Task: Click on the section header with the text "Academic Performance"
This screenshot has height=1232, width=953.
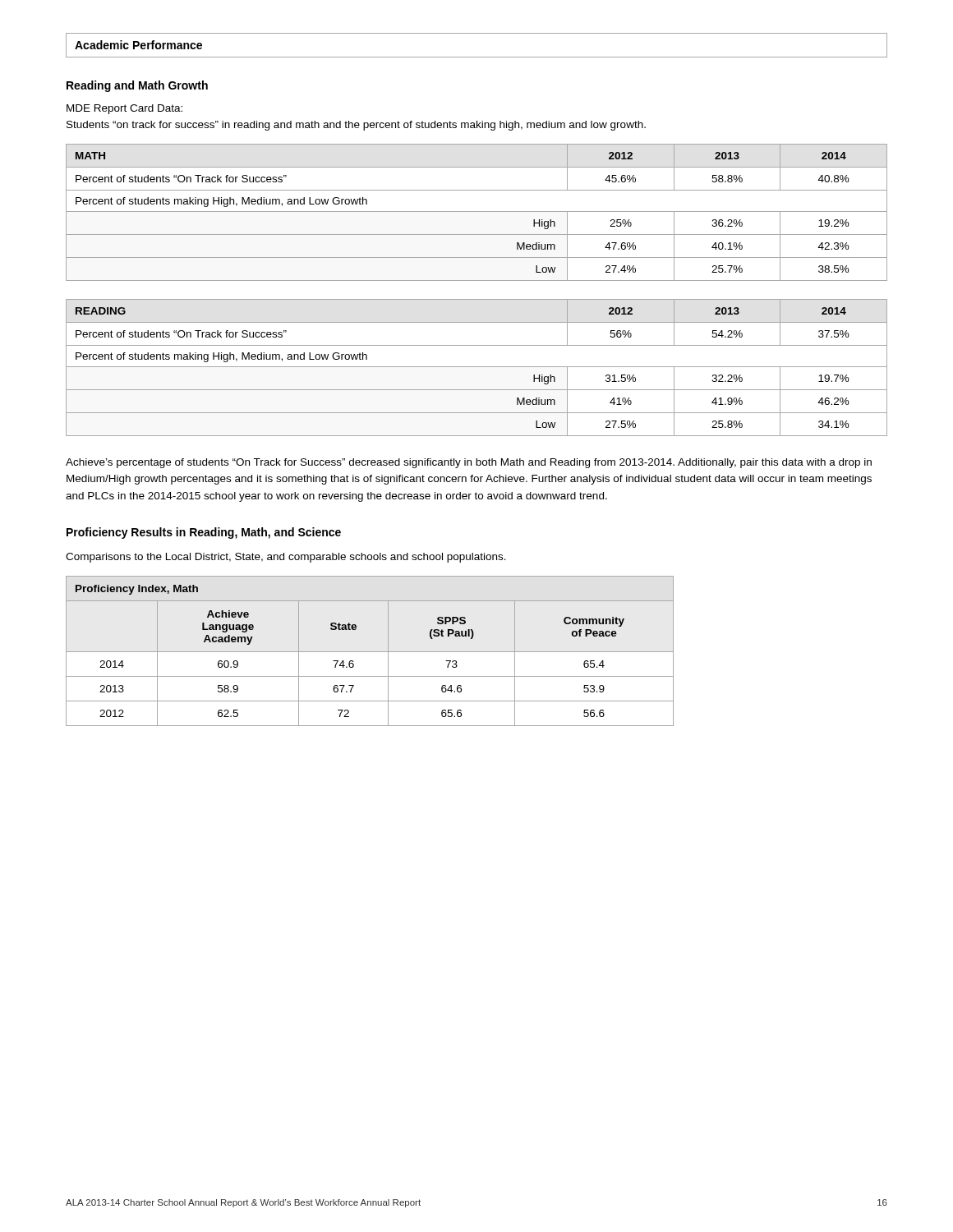Action: [139, 45]
